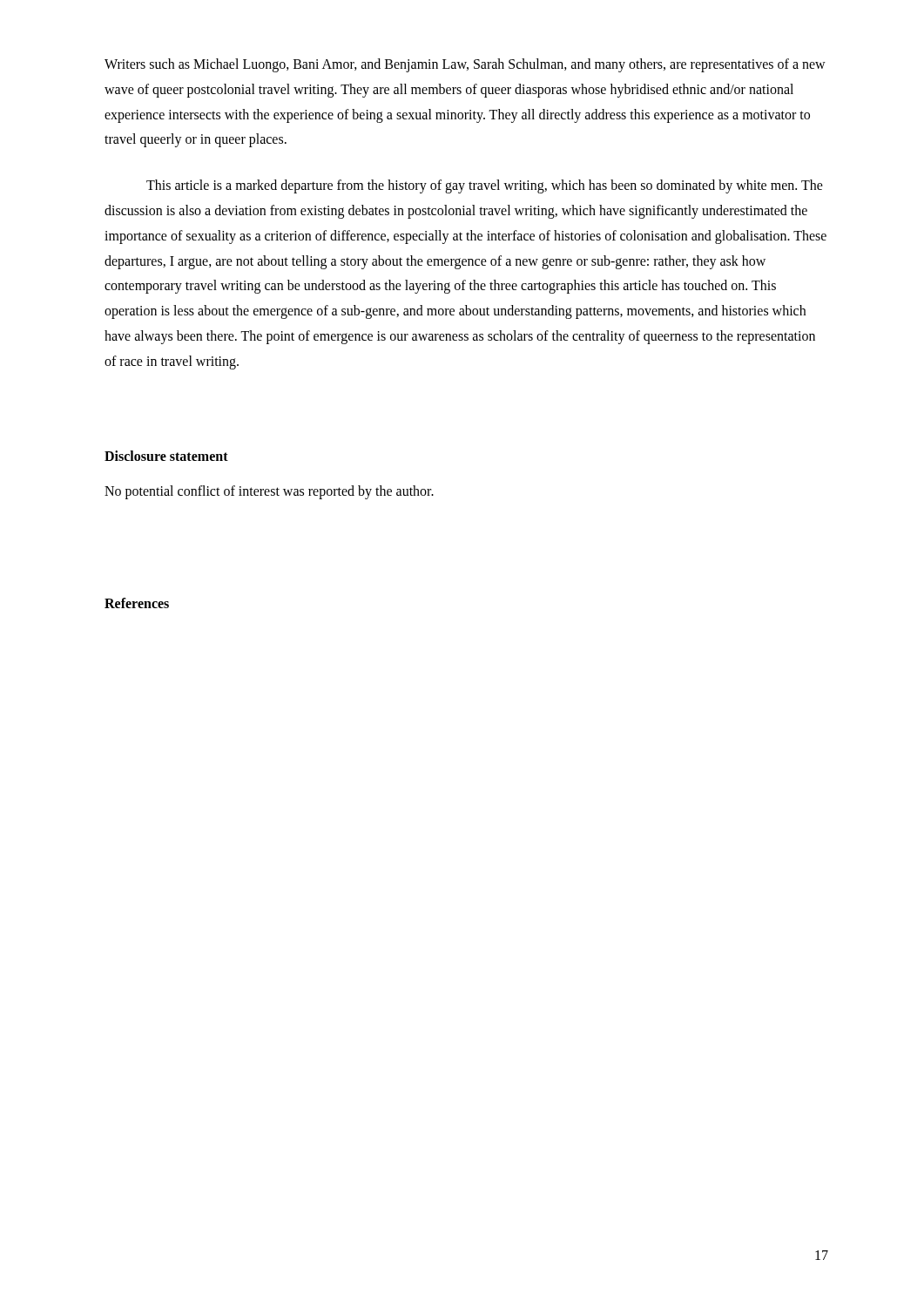Locate the block of text that opens with "Writers such as"
The width and height of the screenshot is (924, 1307).
(466, 102)
